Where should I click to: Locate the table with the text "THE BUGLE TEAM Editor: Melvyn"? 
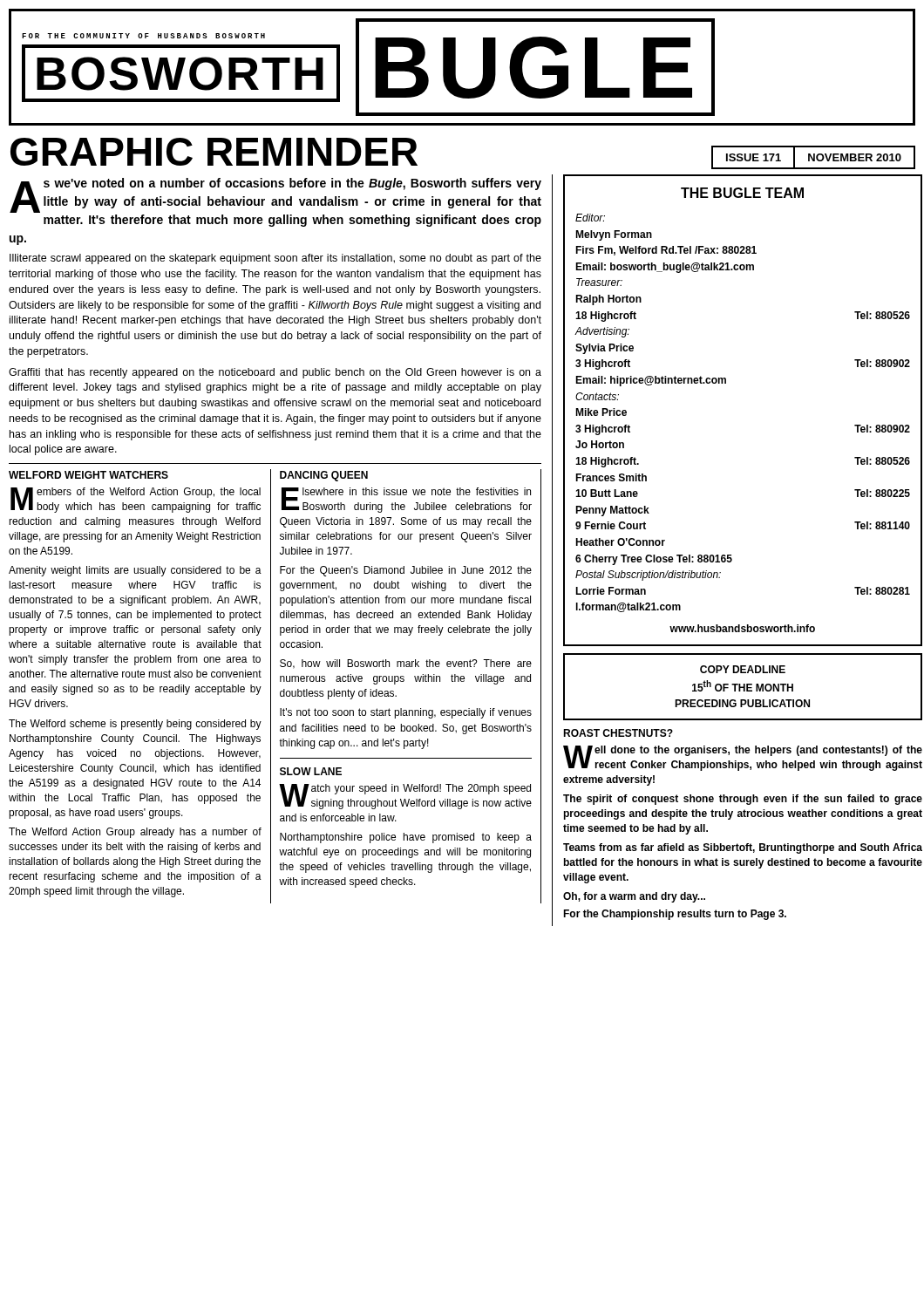tap(743, 410)
